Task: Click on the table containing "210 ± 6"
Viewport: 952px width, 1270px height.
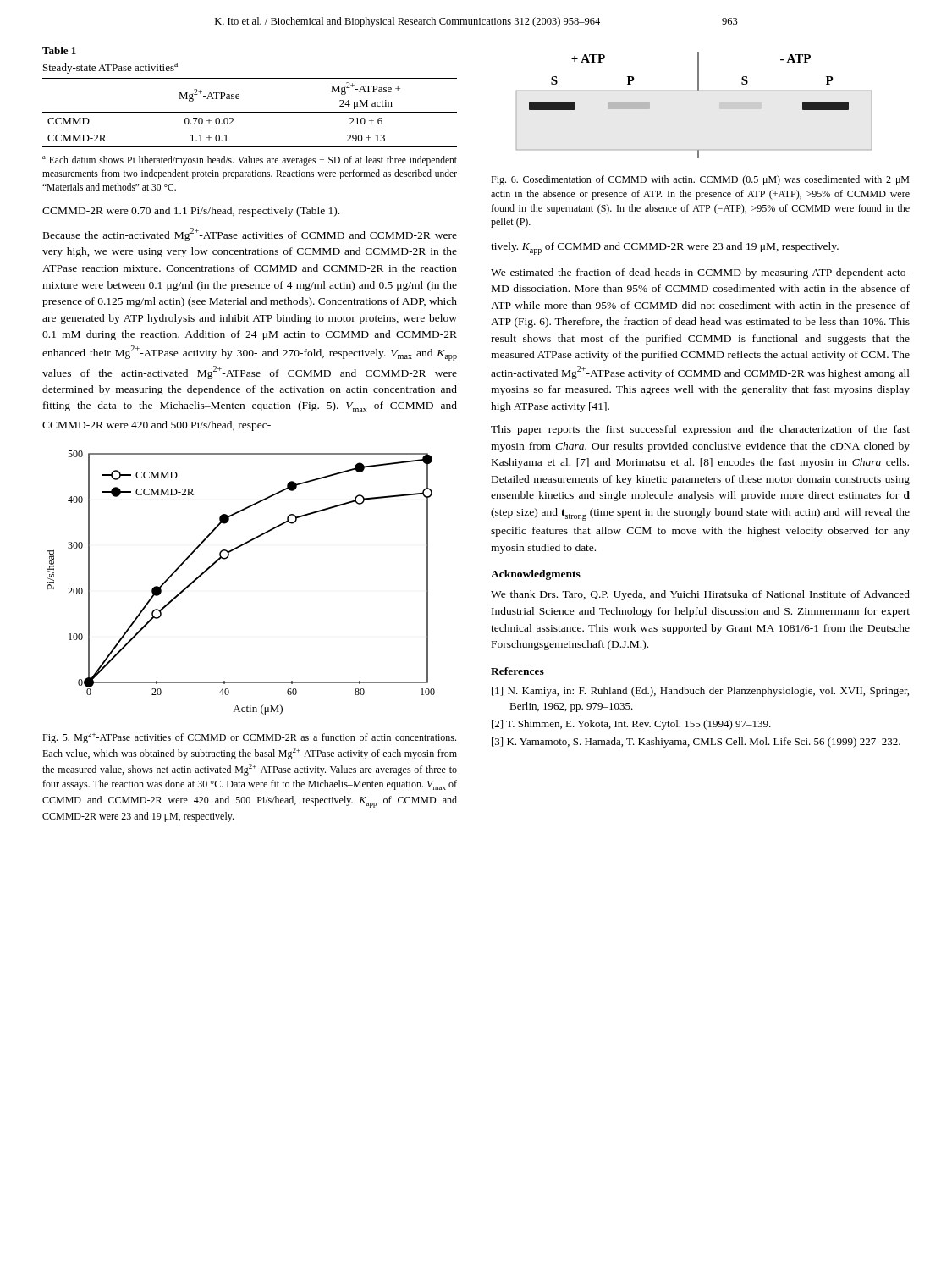Action: pyautogui.click(x=250, y=119)
